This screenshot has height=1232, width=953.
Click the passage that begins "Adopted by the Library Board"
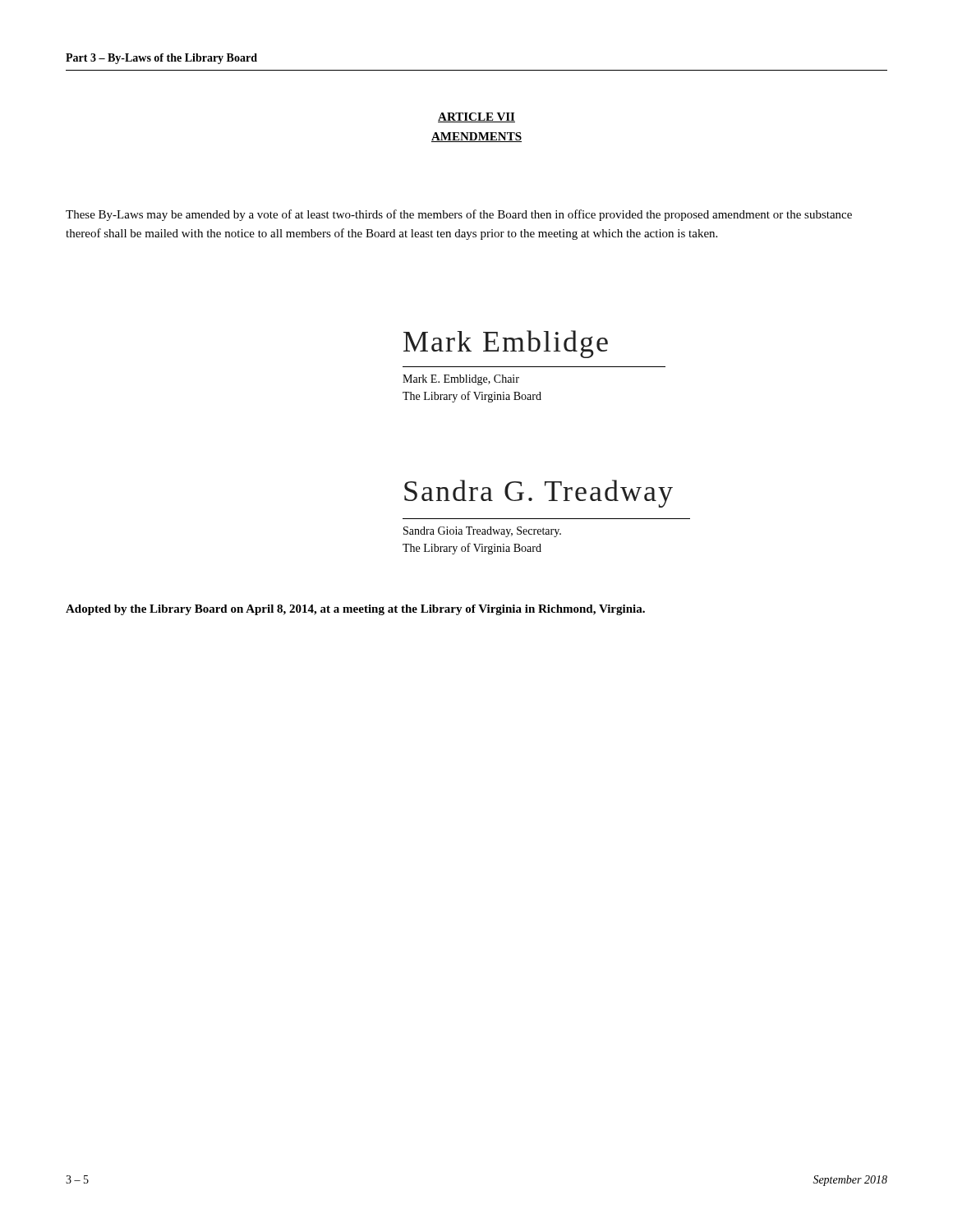[x=356, y=609]
